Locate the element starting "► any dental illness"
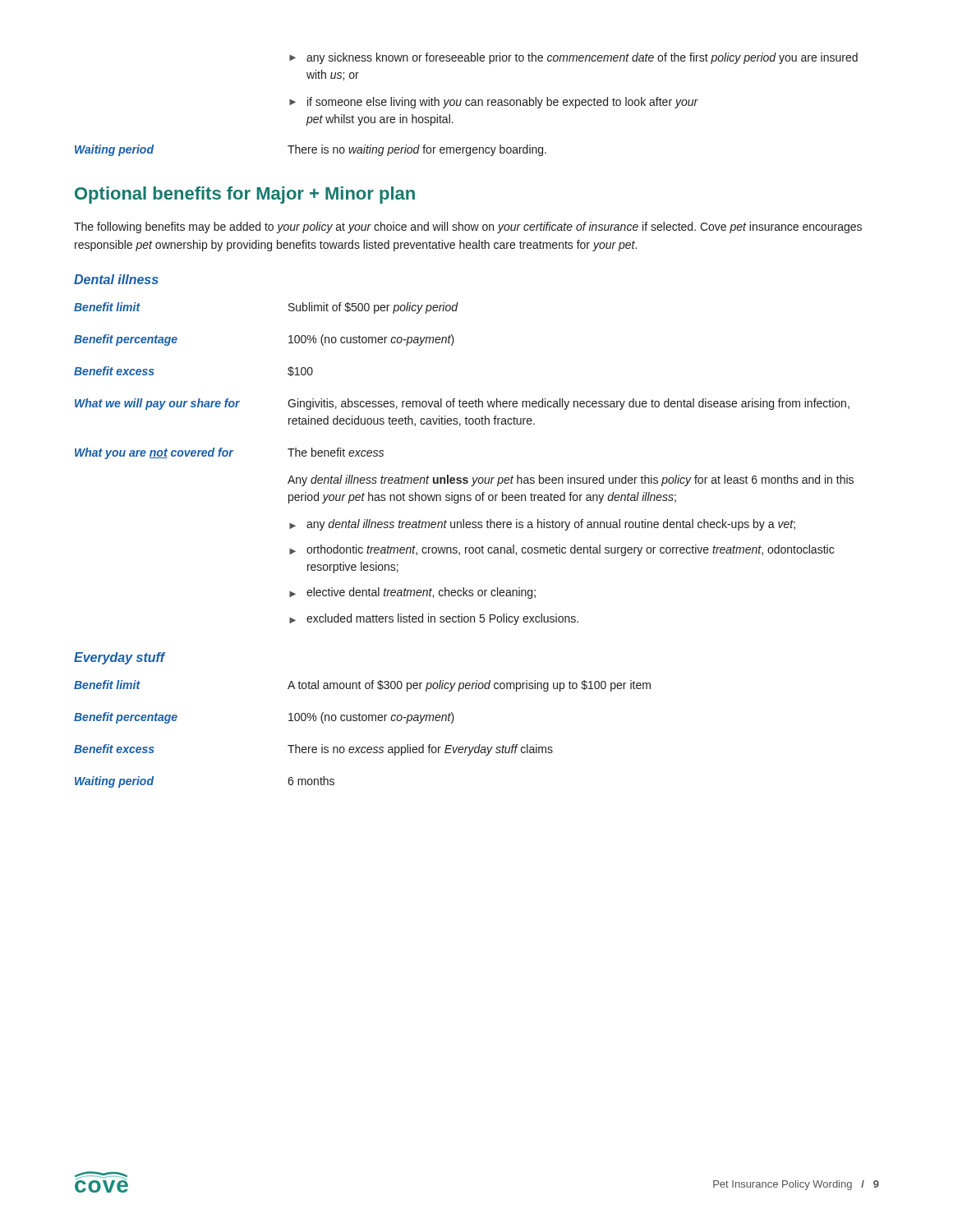The image size is (953, 1232). tap(583, 524)
